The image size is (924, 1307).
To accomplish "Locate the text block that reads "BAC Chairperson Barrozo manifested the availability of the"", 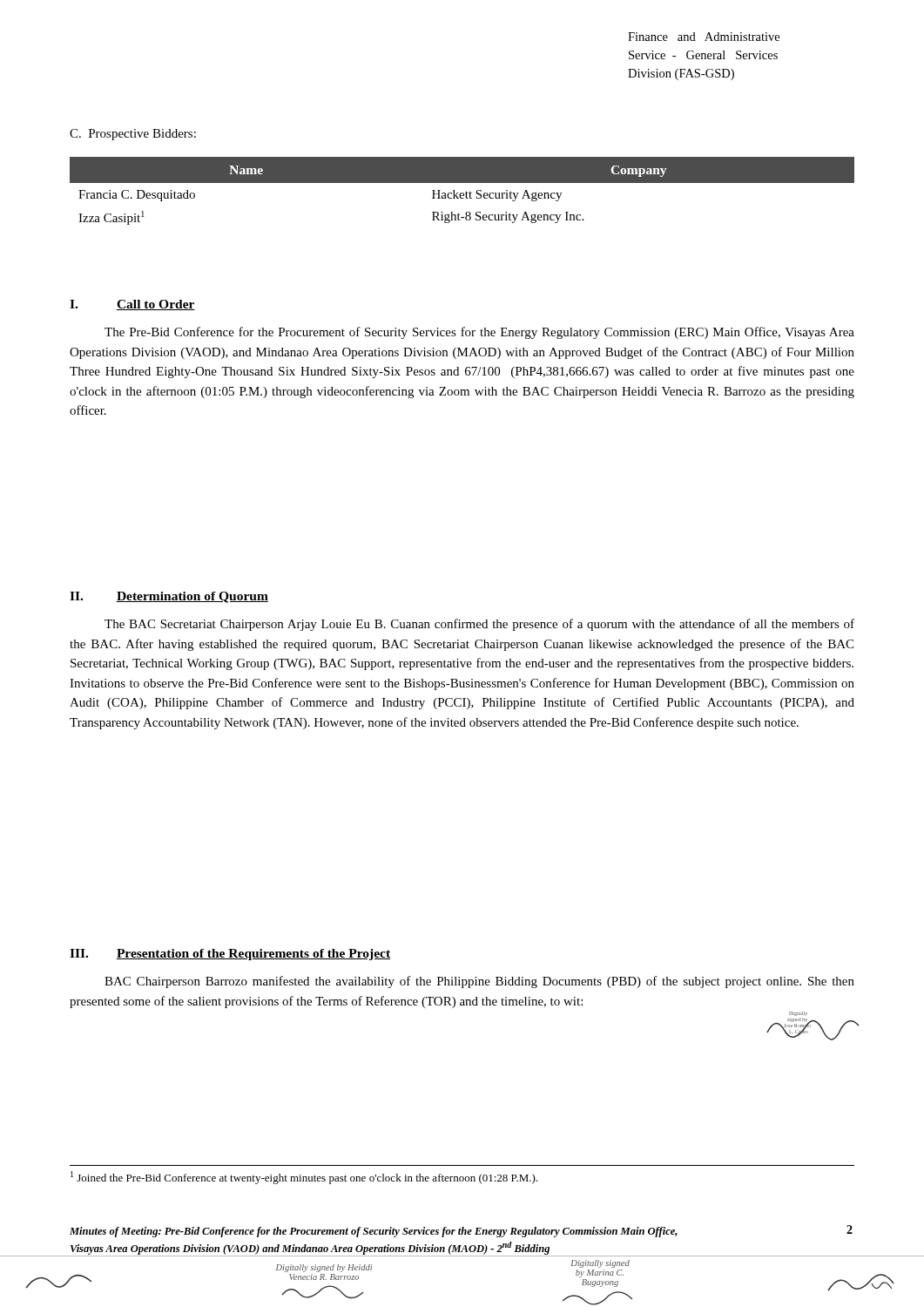I will point(462,992).
